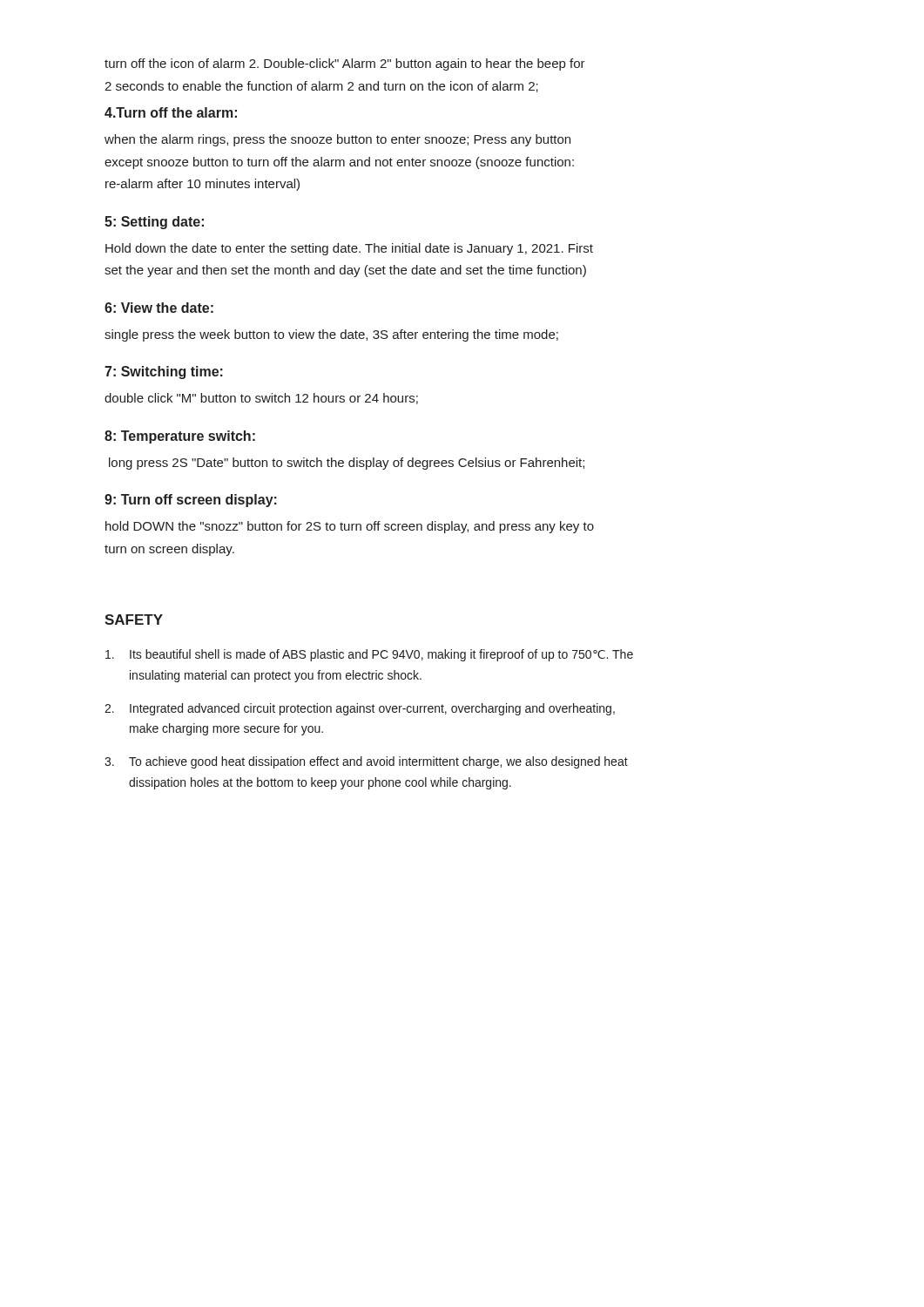Select the text starting "when the alarm rings, press"

click(x=340, y=161)
